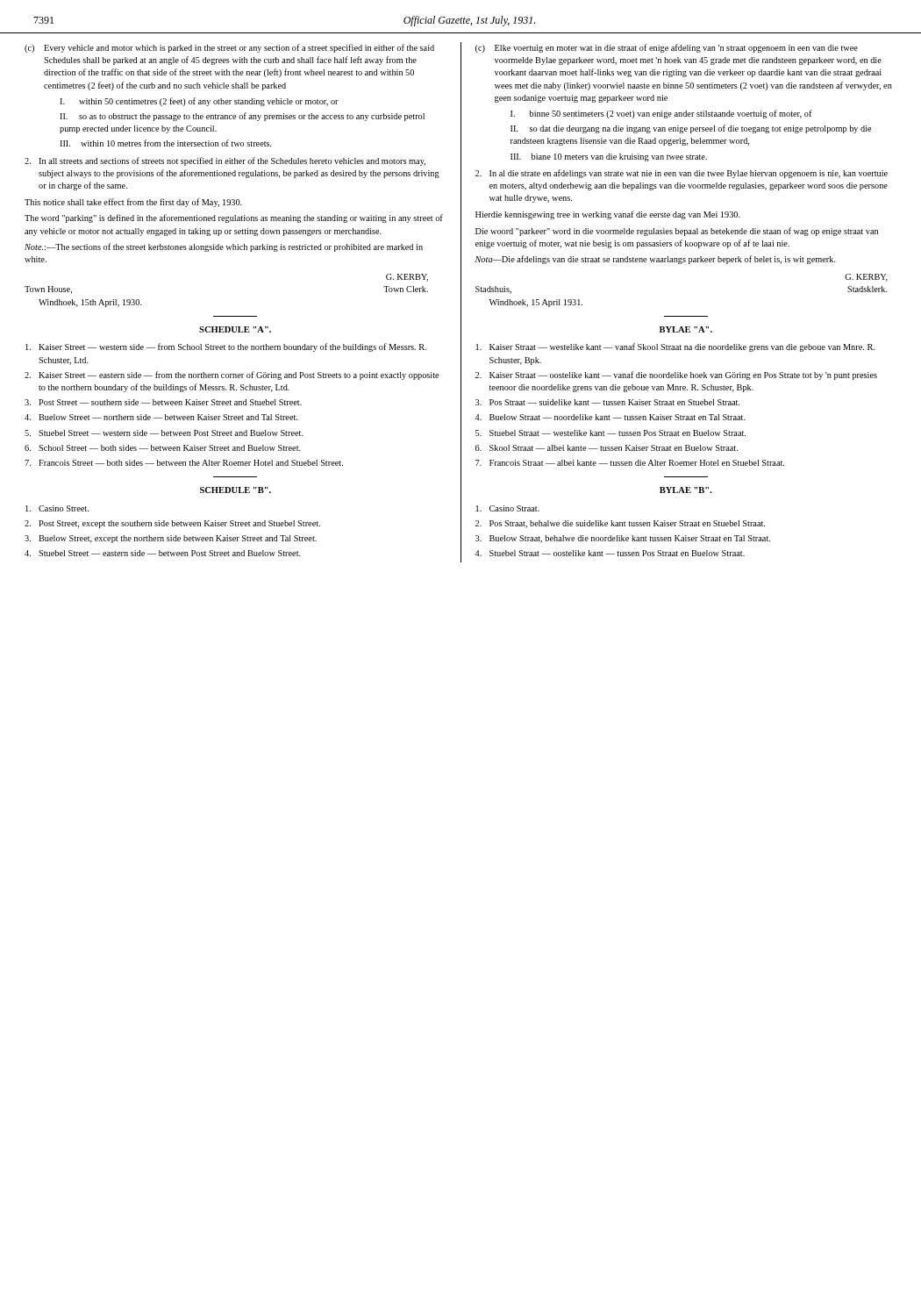Locate the block of text that opens with "Nota—Die afdelings van"
The width and height of the screenshot is (921, 1316).
[x=655, y=259]
